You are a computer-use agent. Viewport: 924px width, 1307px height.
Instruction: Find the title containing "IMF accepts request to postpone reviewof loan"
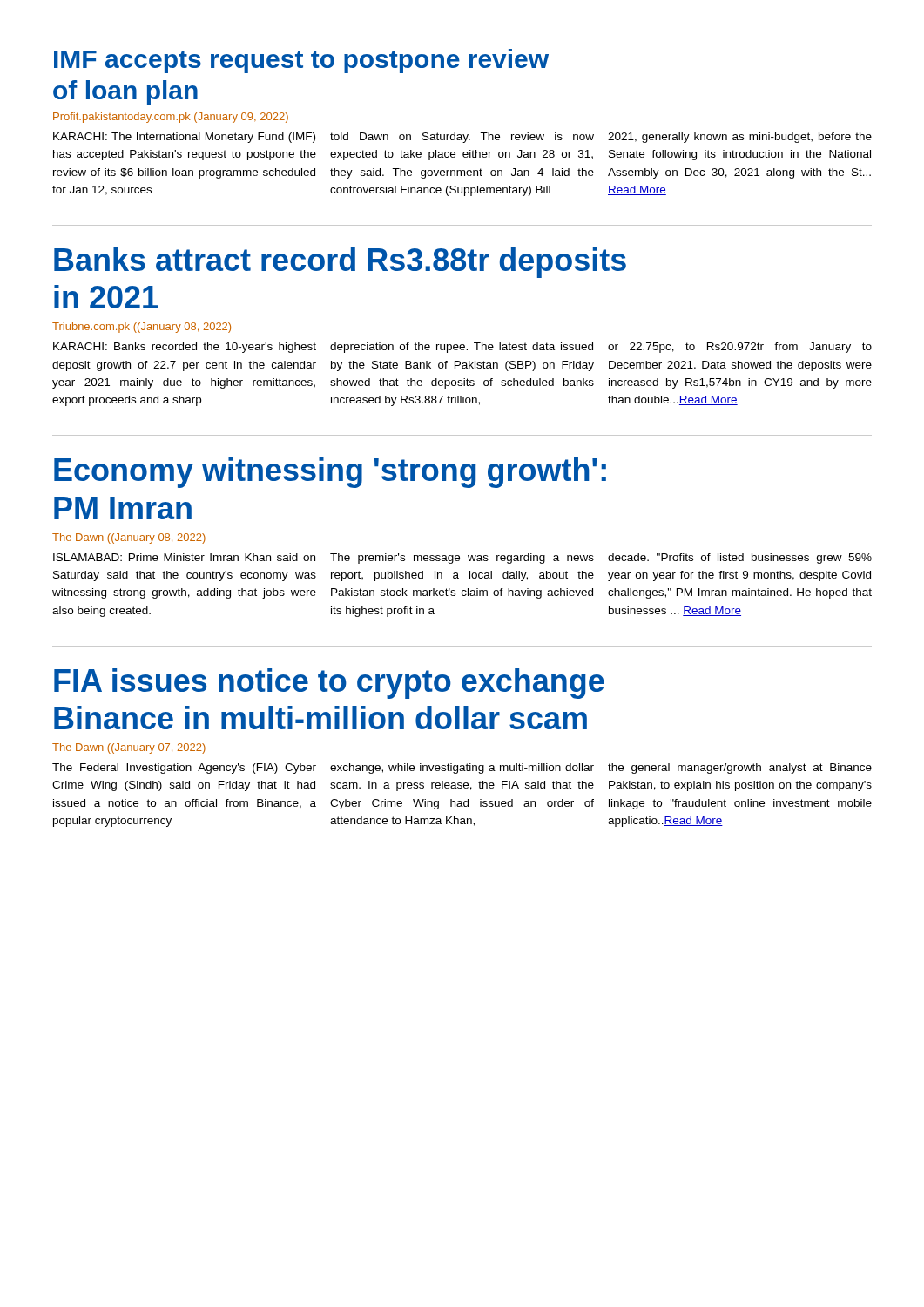pyautogui.click(x=301, y=74)
